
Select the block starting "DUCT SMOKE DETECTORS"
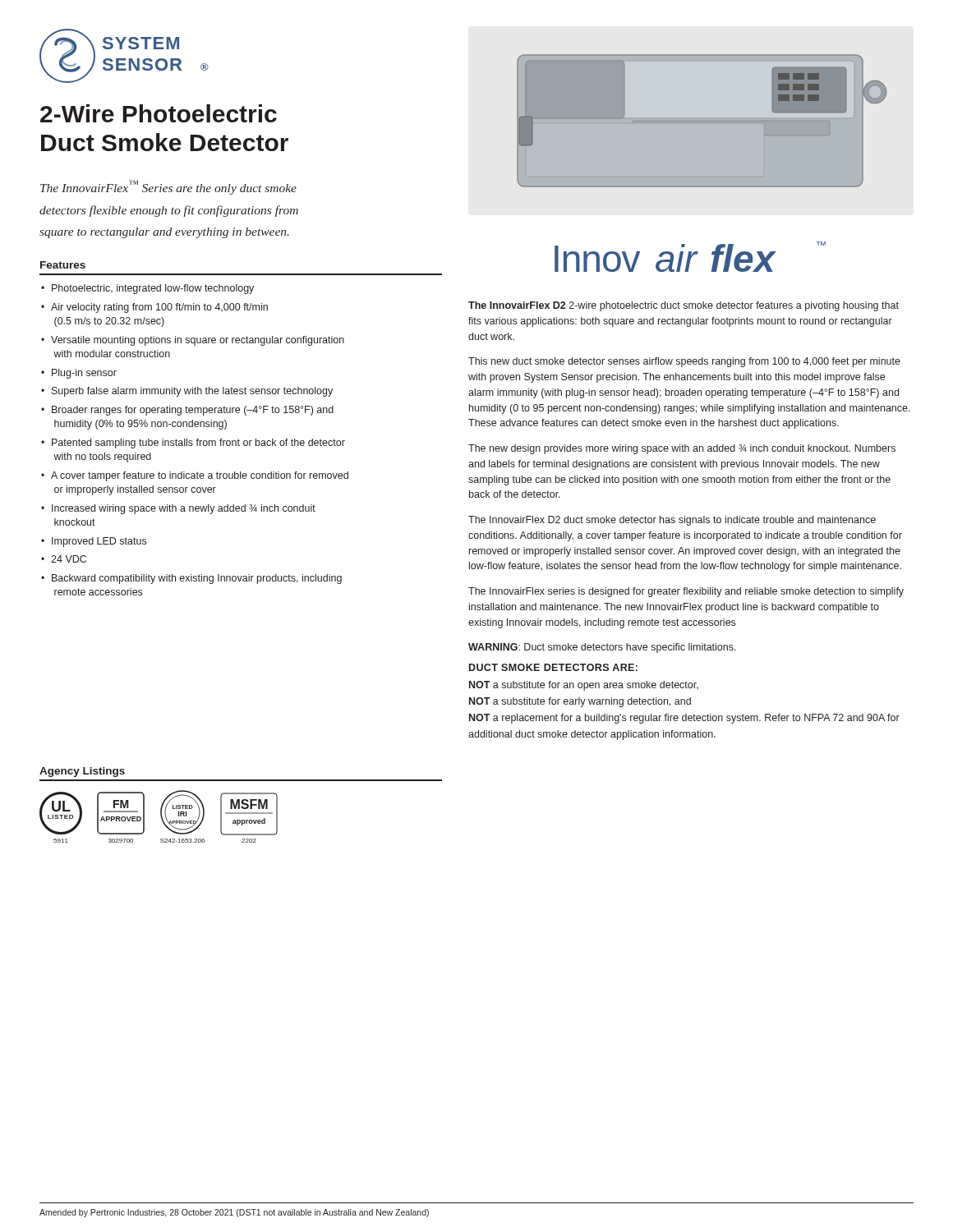pos(553,668)
